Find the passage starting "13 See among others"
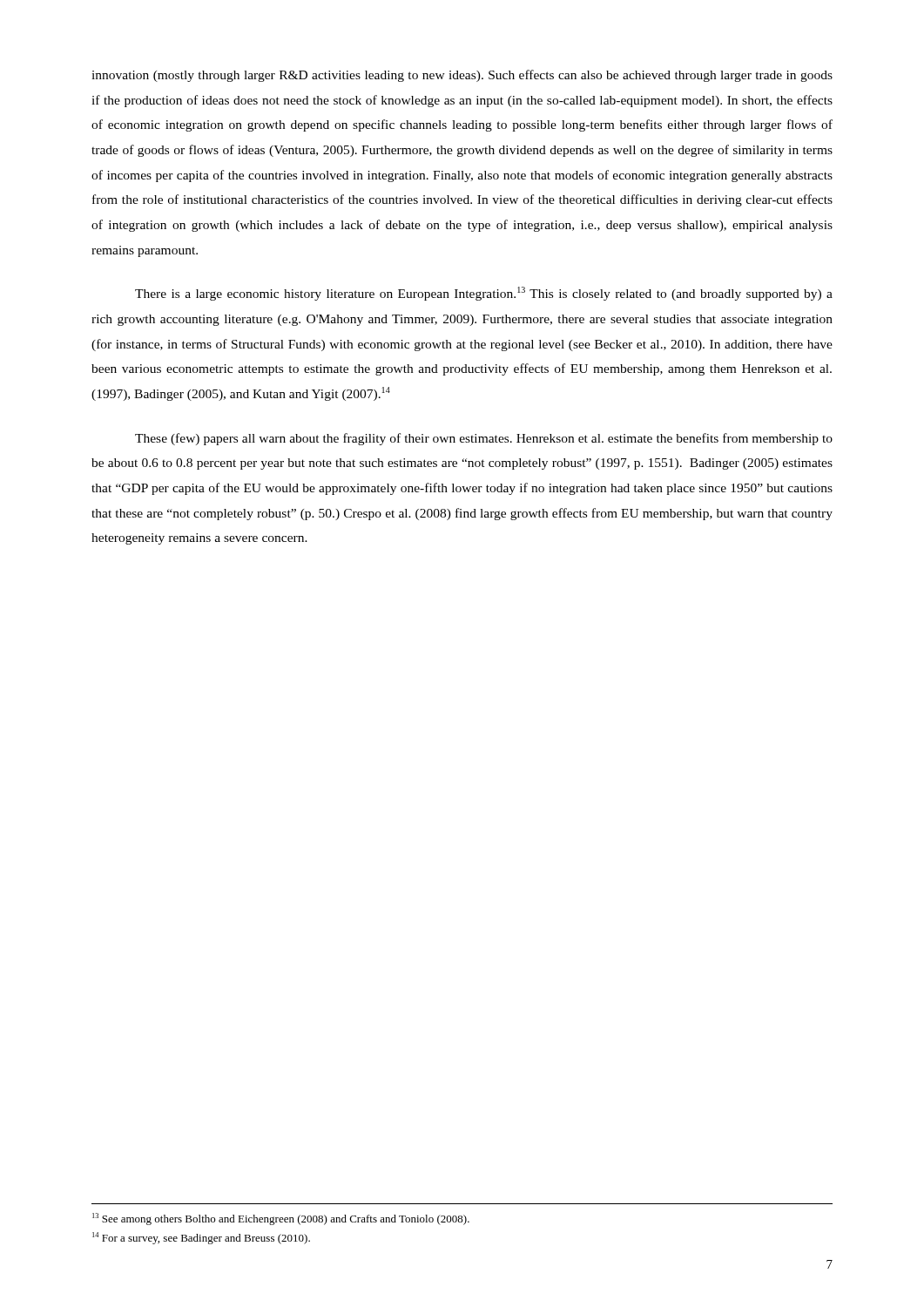 click(281, 1218)
